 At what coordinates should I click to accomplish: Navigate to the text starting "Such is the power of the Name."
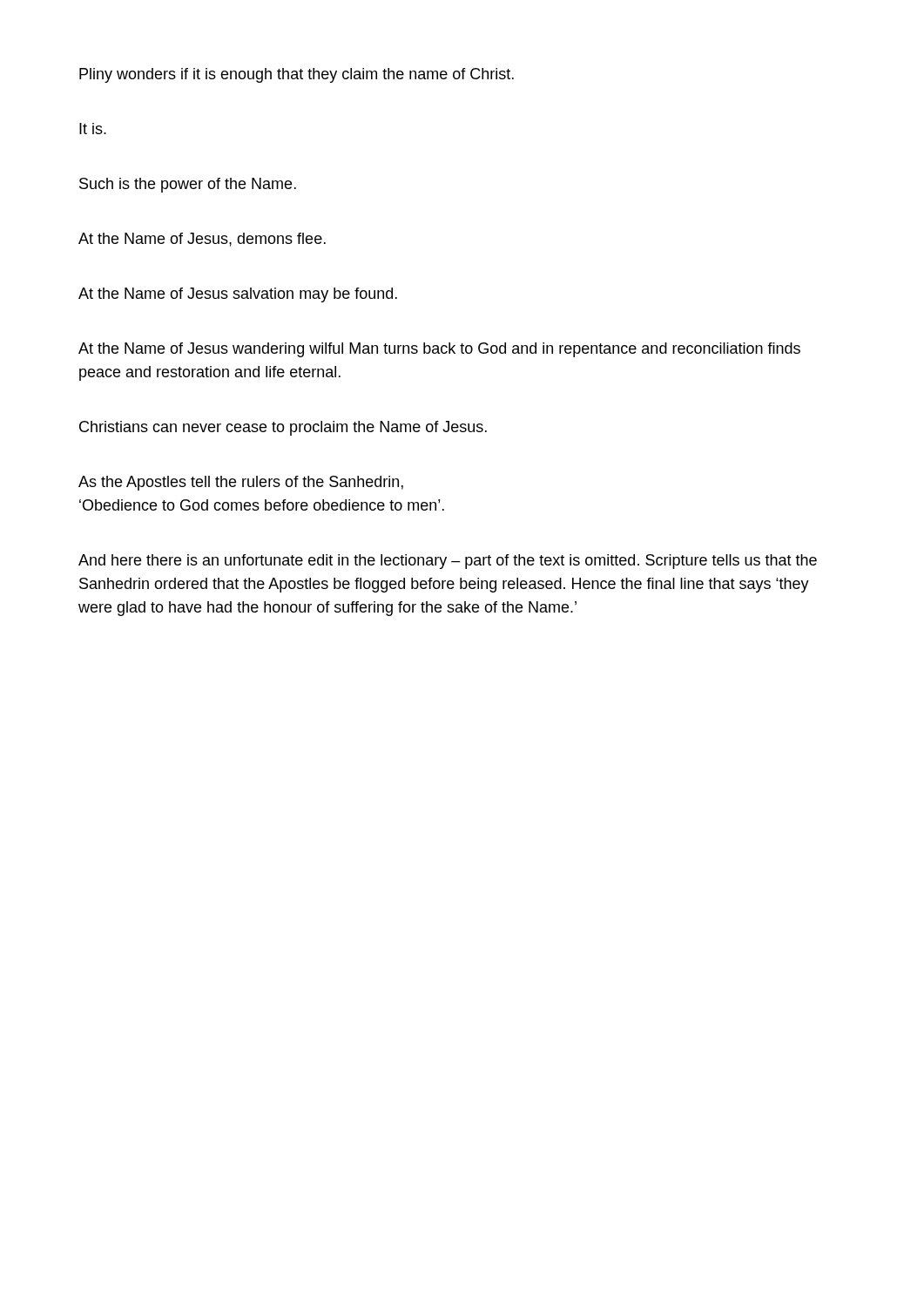pyautogui.click(x=188, y=184)
